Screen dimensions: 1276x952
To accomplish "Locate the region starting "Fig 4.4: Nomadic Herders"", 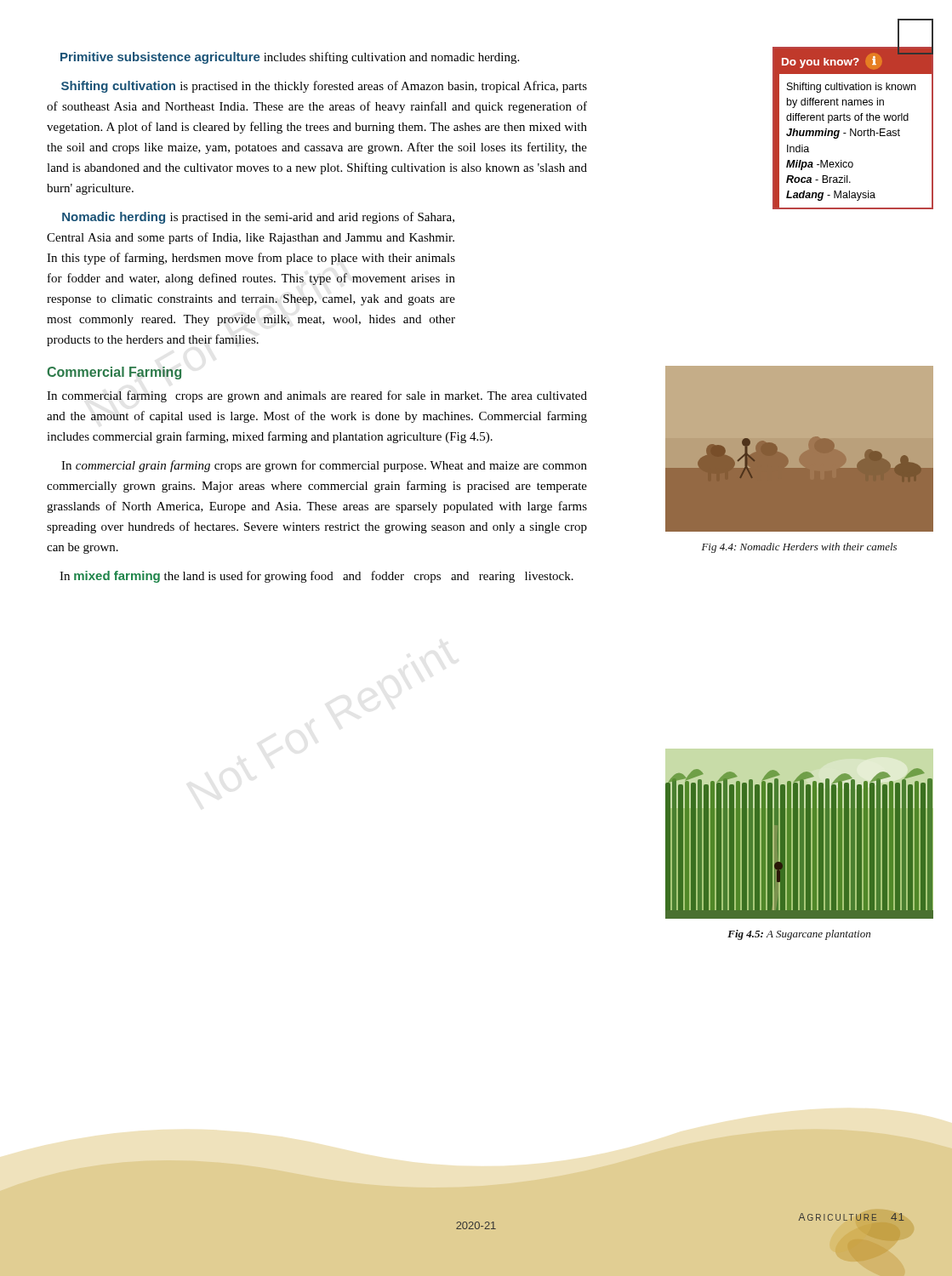I will tap(799, 547).
